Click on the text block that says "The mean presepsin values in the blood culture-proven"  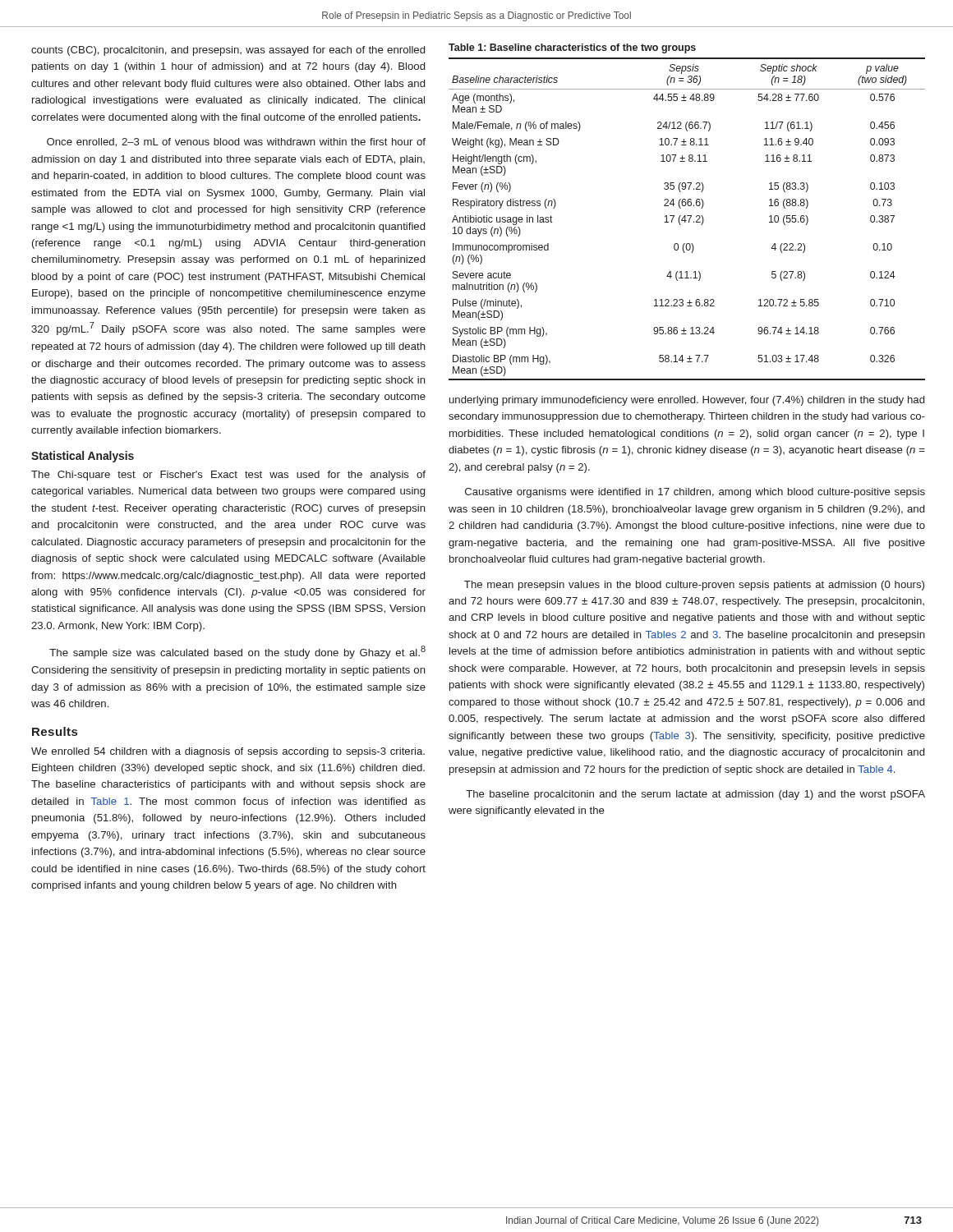pyautogui.click(x=687, y=676)
